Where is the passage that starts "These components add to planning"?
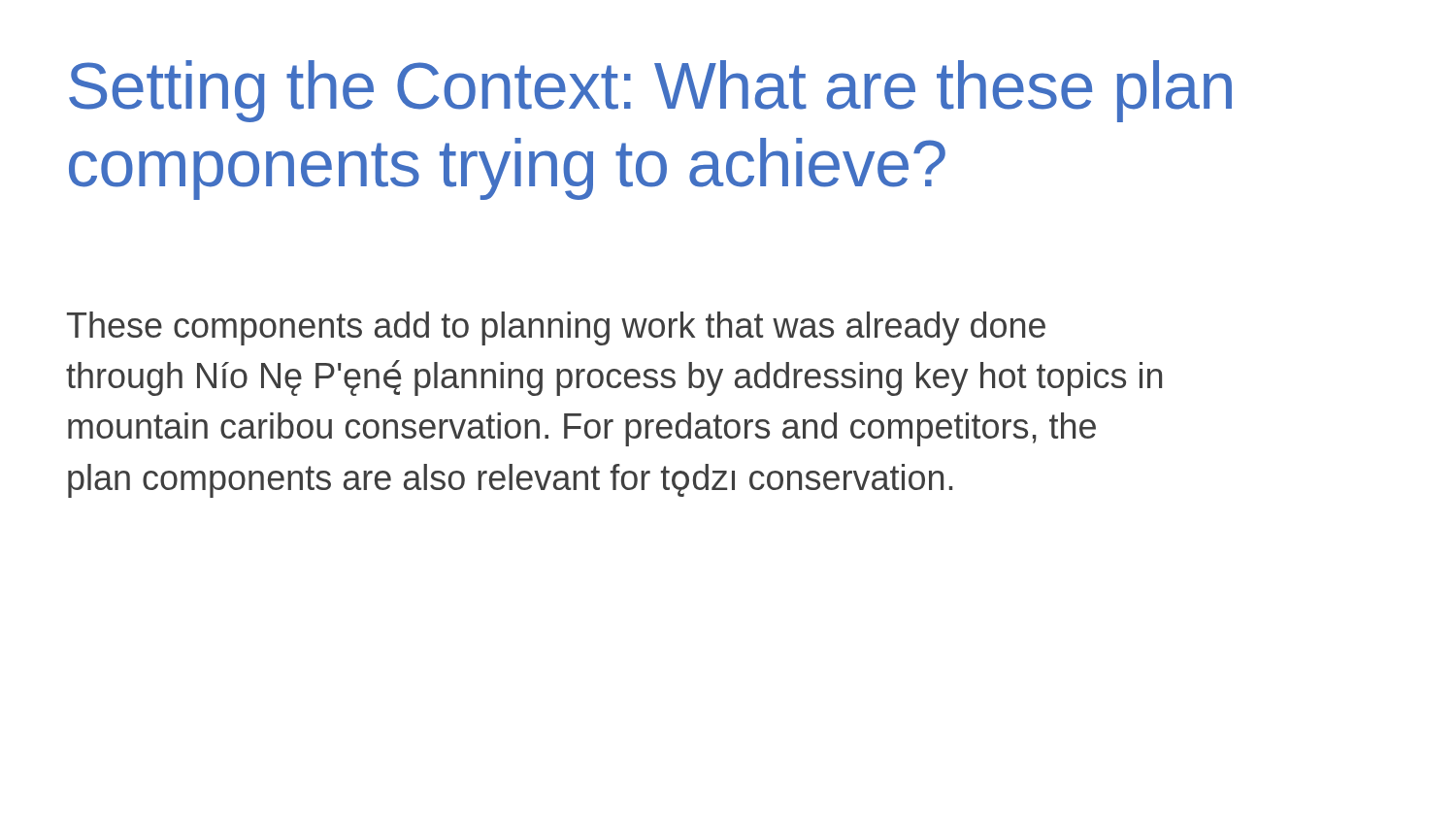The width and height of the screenshot is (1456, 819). pyautogui.click(x=712, y=402)
